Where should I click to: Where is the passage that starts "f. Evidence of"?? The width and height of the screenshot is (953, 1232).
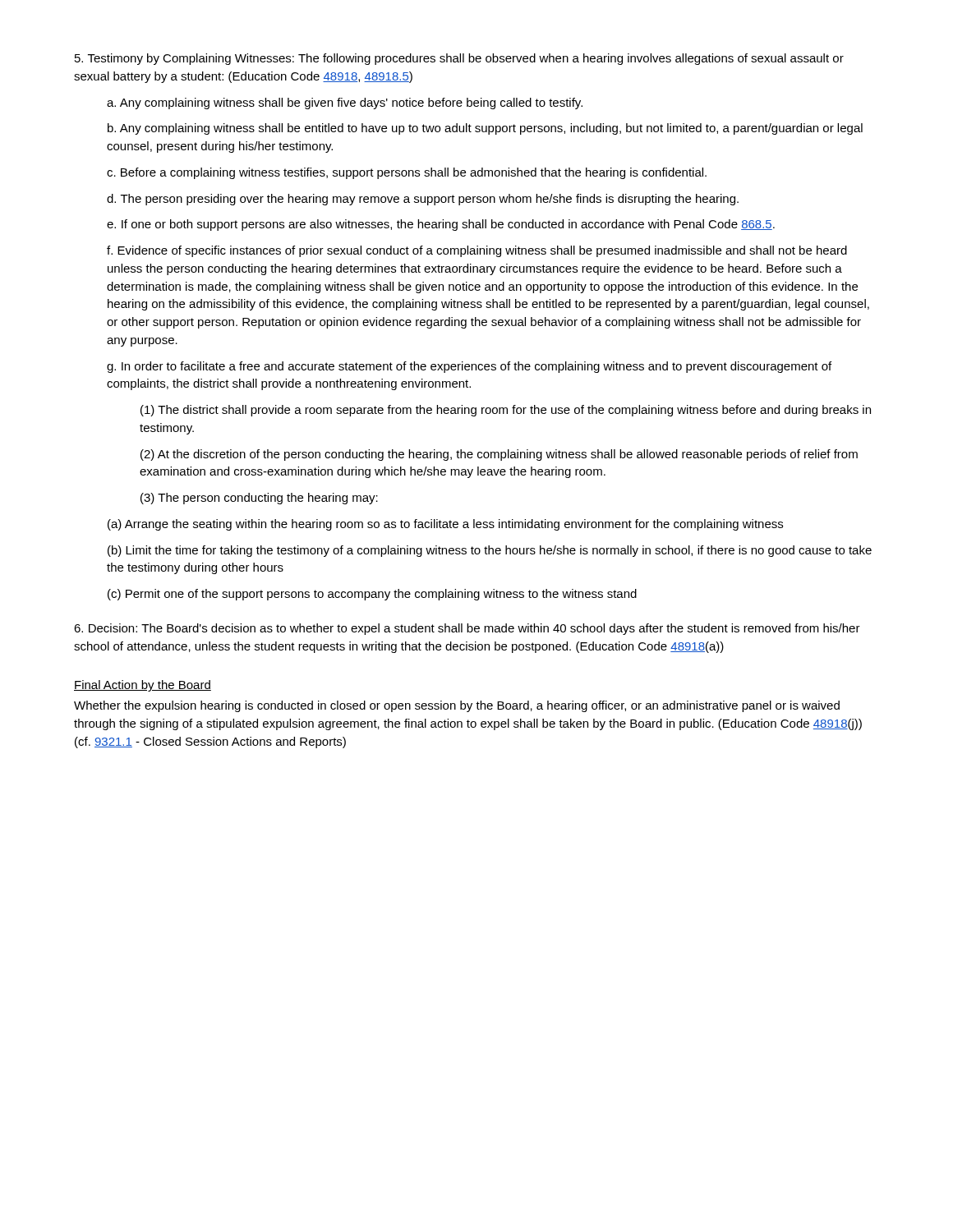(x=493, y=295)
